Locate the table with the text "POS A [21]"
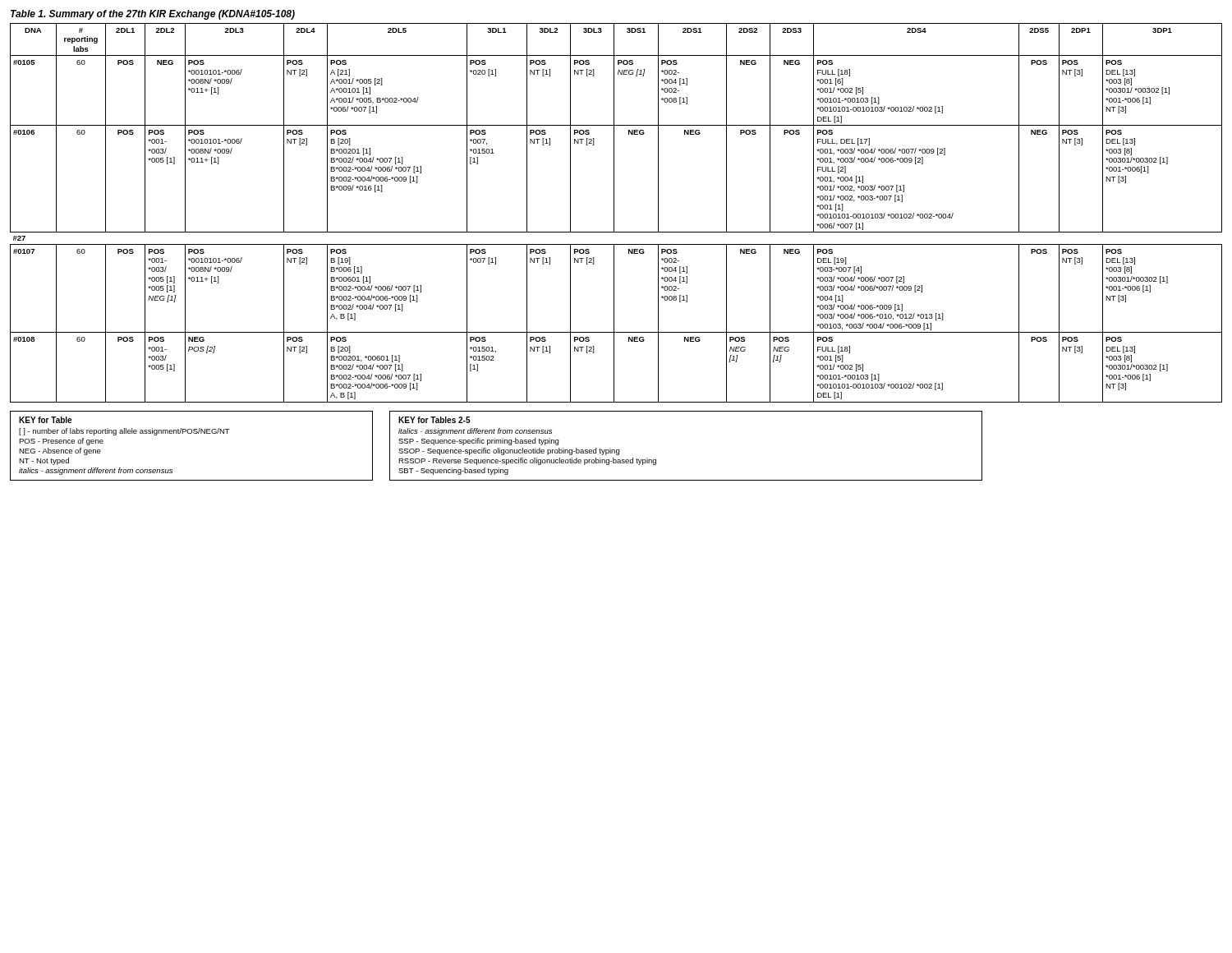 (616, 205)
